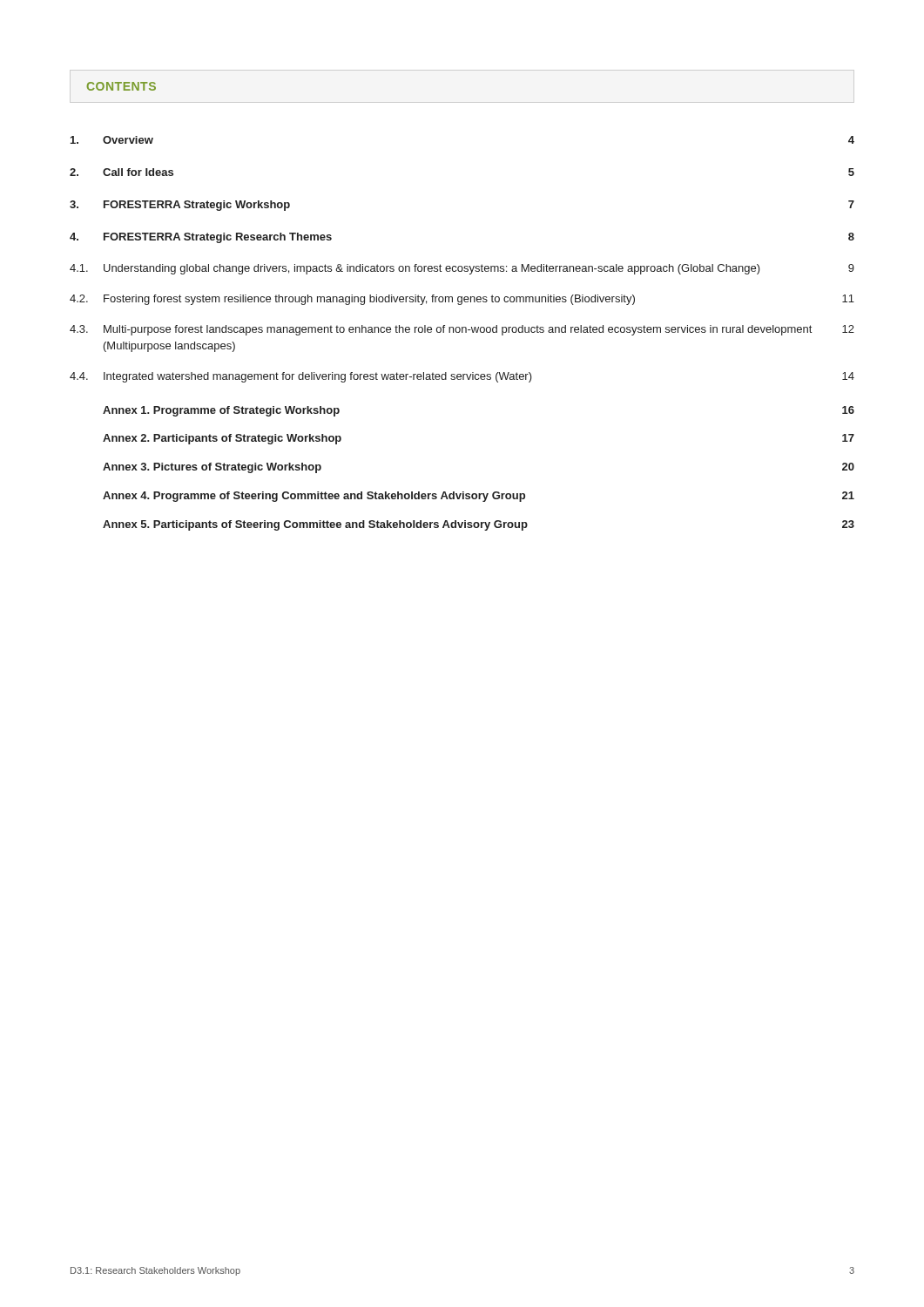Navigate to the passage starting "Annex 1. Programme"

(224, 411)
